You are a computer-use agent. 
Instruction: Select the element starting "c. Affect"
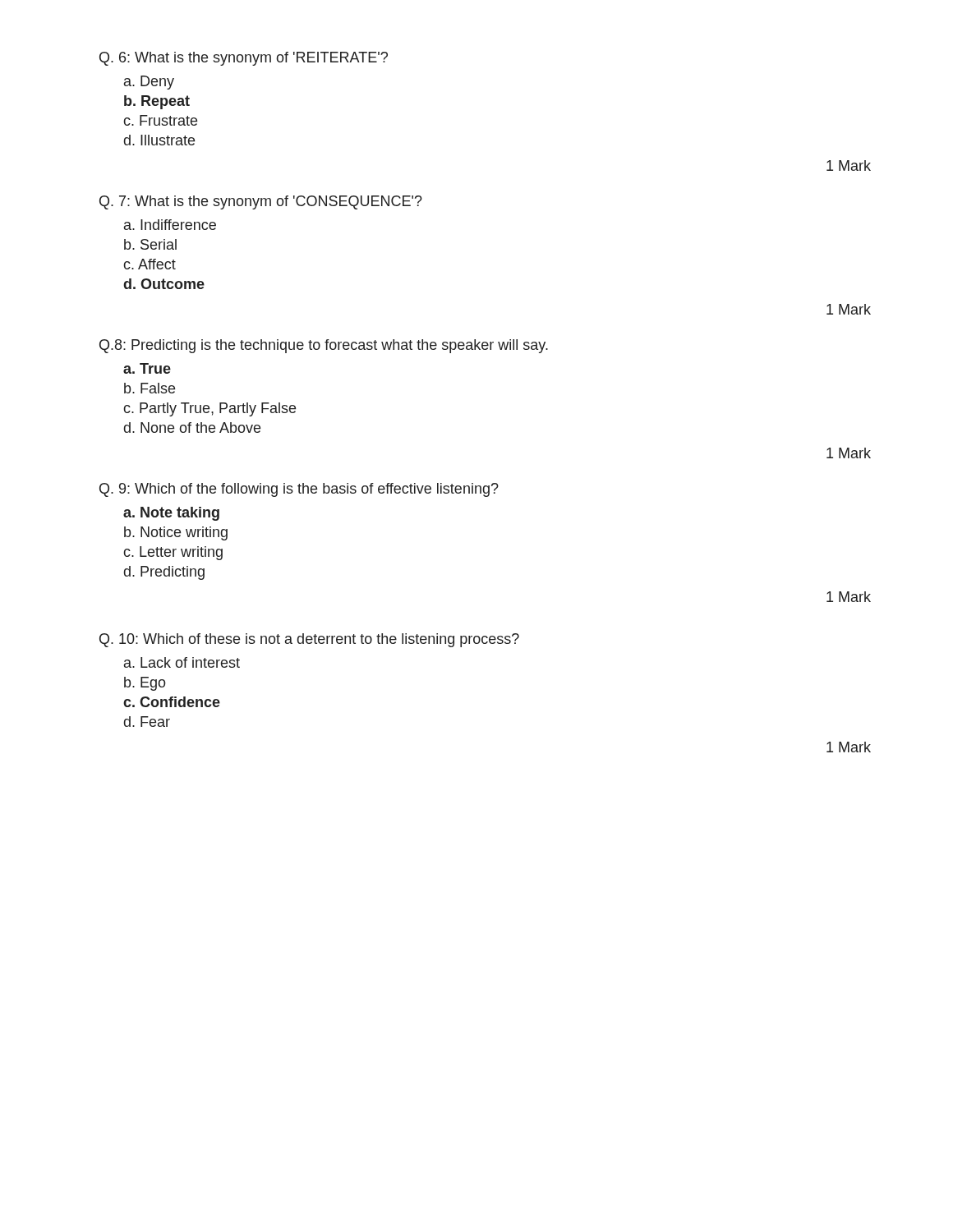149,264
